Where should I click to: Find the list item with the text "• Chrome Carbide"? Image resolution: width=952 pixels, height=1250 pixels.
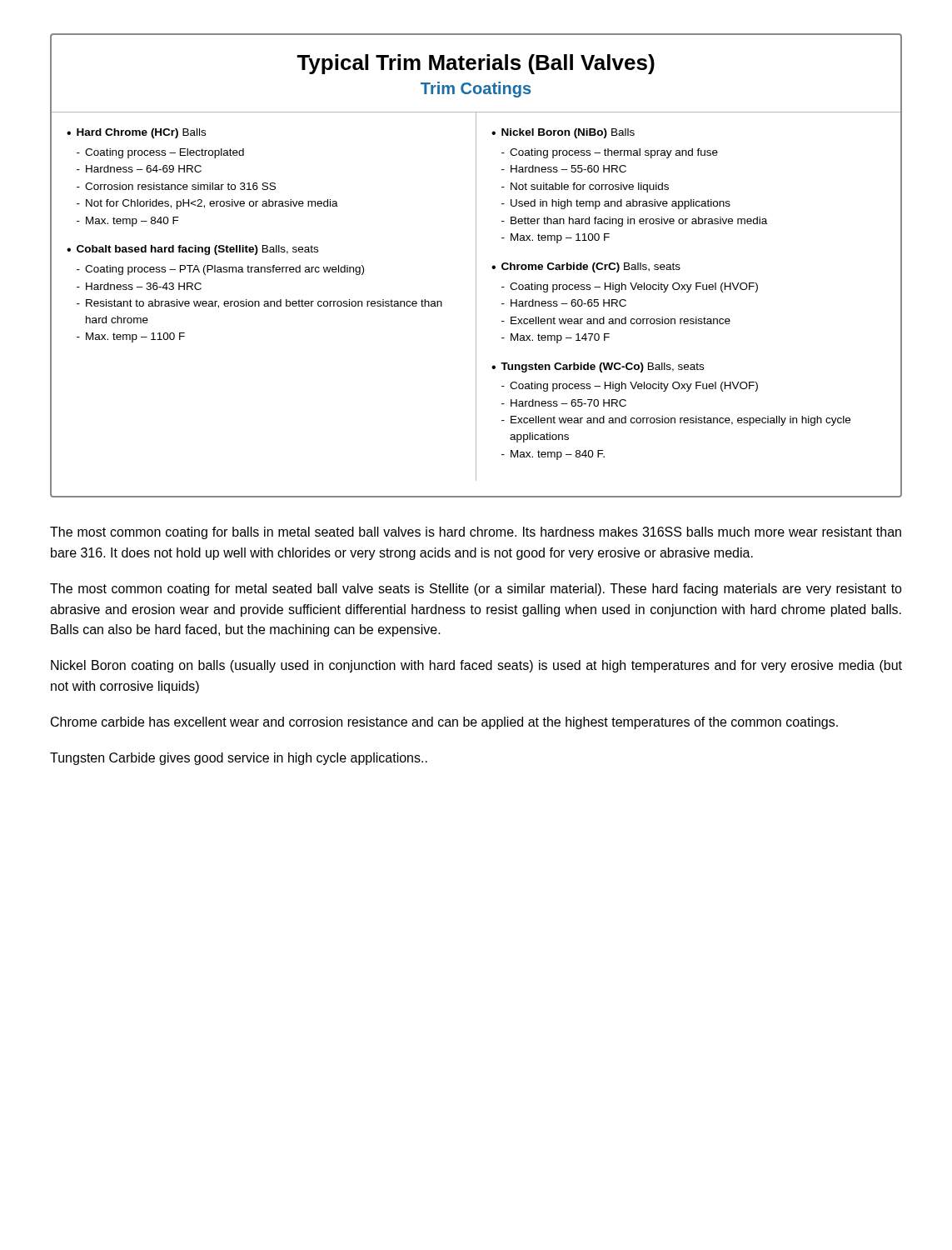click(x=625, y=302)
